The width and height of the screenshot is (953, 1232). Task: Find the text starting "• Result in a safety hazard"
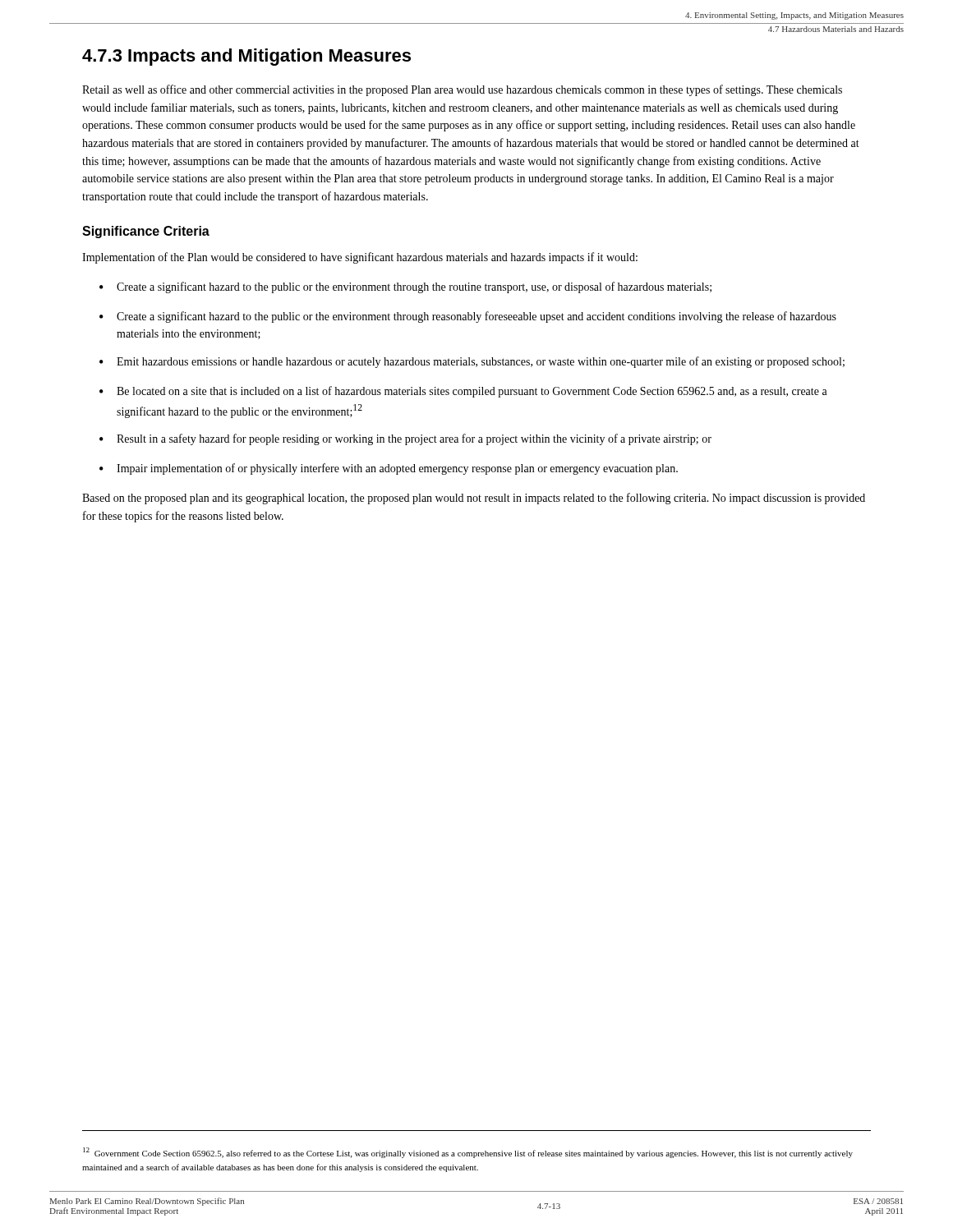coord(476,440)
